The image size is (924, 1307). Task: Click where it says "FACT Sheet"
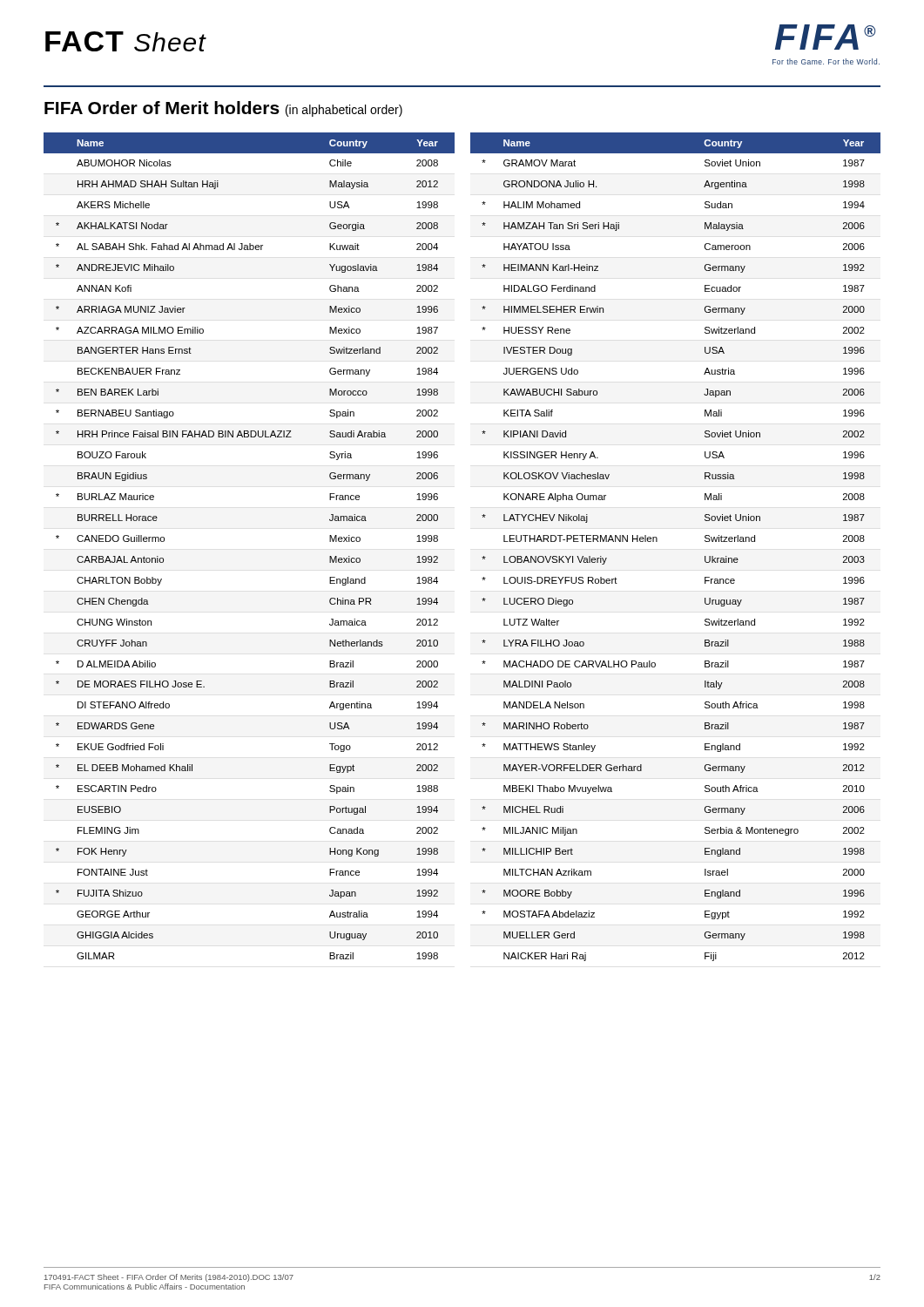125,41
